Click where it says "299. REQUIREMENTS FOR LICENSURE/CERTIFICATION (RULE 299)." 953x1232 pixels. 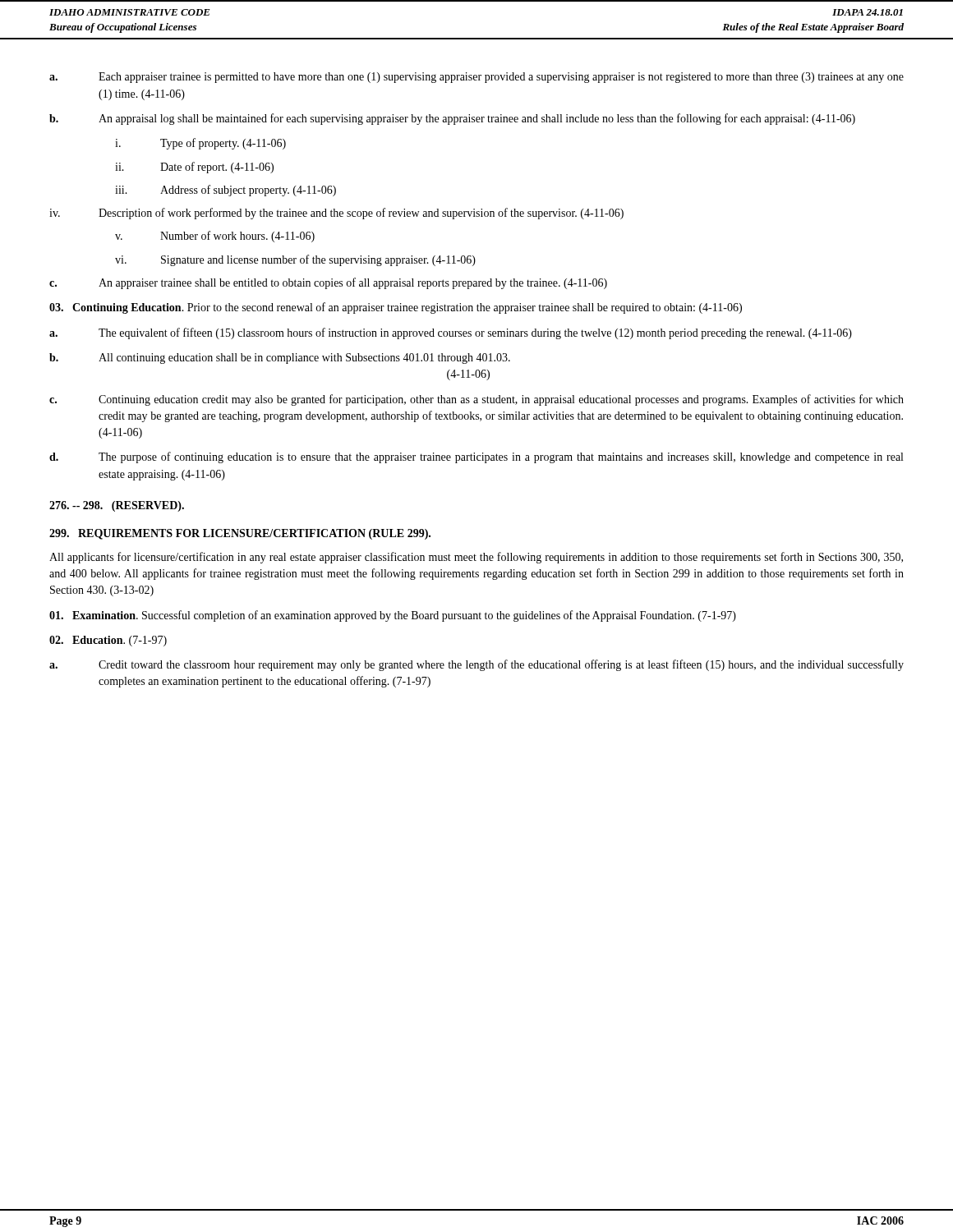pos(240,534)
